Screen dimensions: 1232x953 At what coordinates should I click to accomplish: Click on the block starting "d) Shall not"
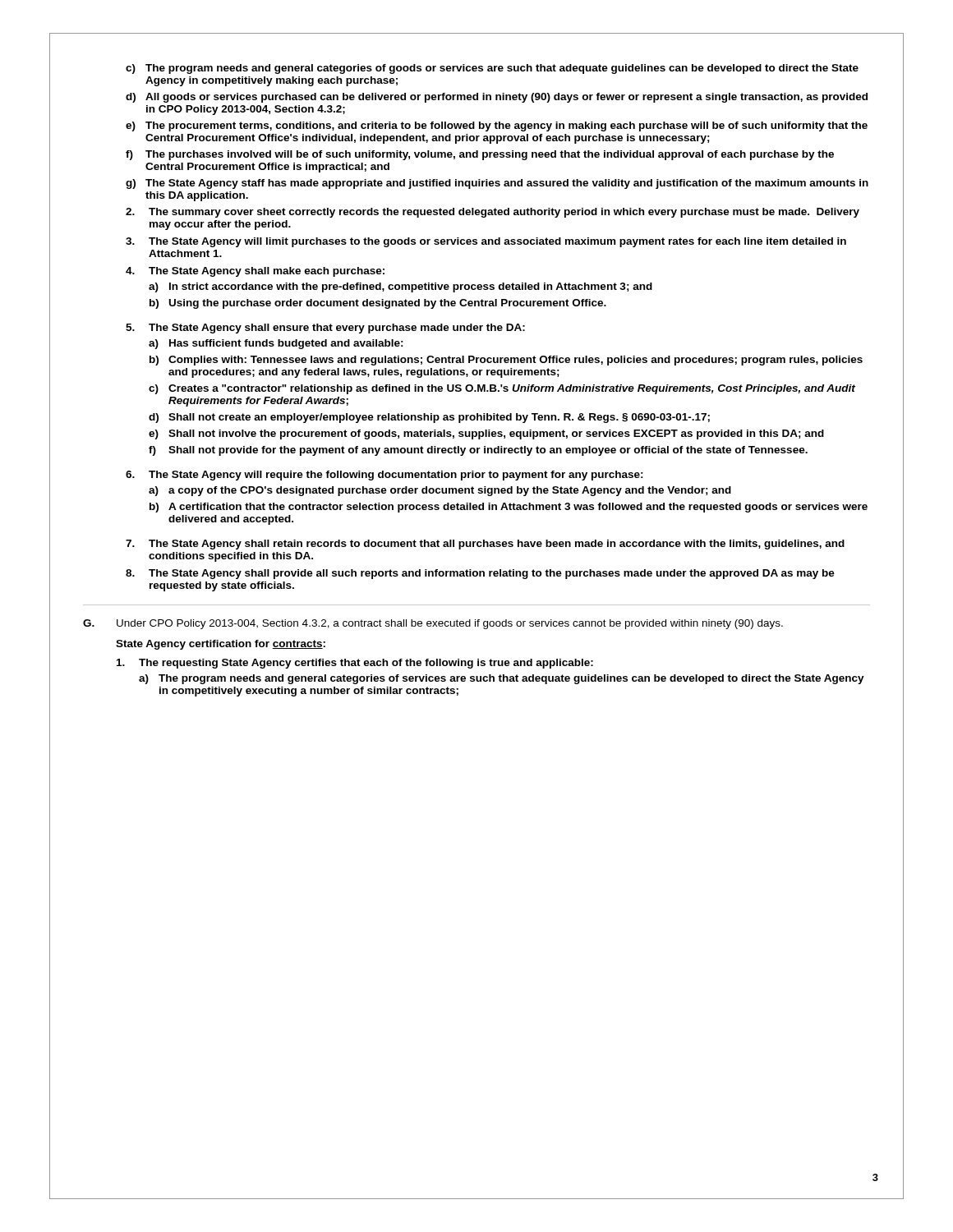[x=509, y=417]
